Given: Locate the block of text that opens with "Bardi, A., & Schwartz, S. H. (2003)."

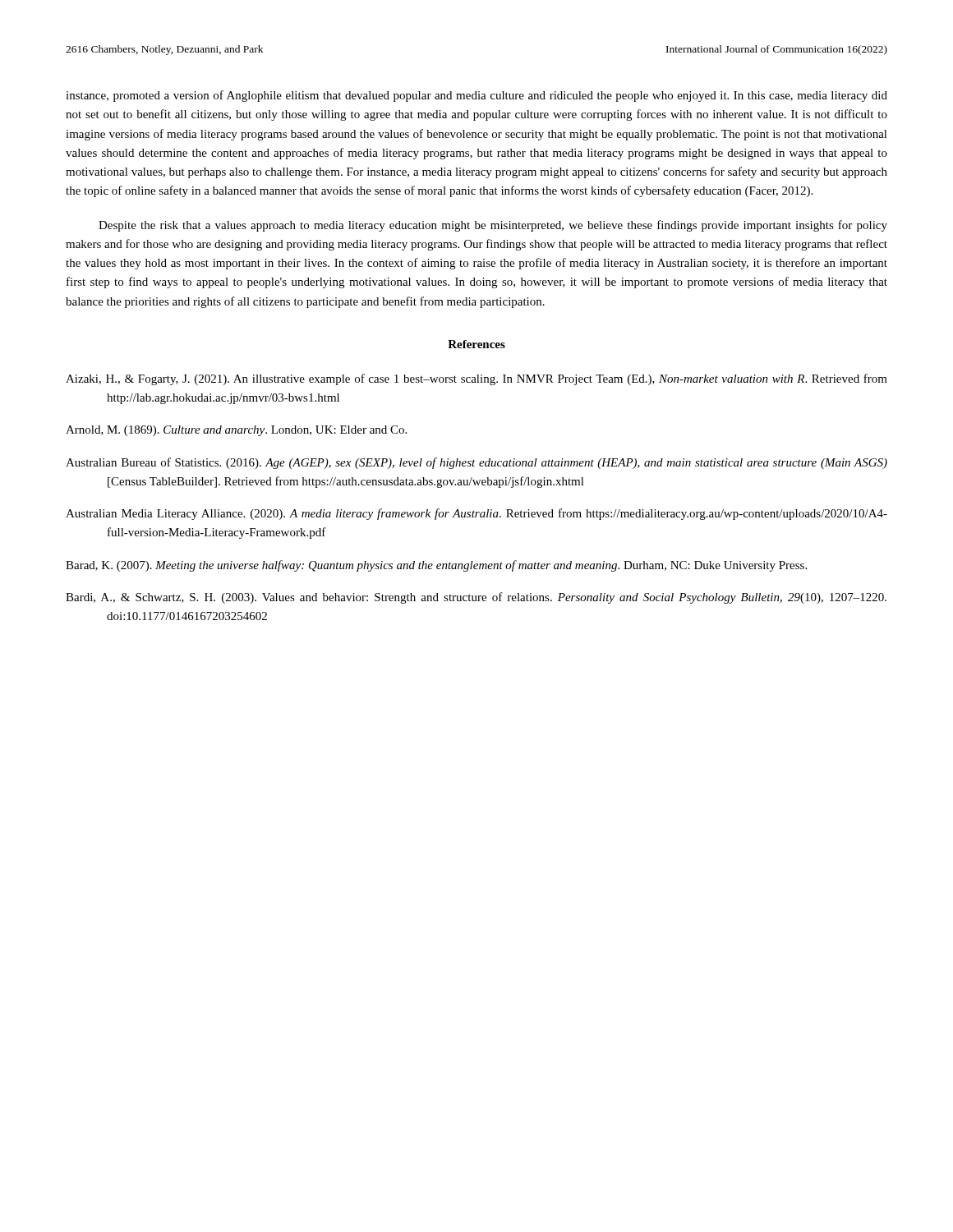Looking at the screenshot, I should [x=476, y=606].
